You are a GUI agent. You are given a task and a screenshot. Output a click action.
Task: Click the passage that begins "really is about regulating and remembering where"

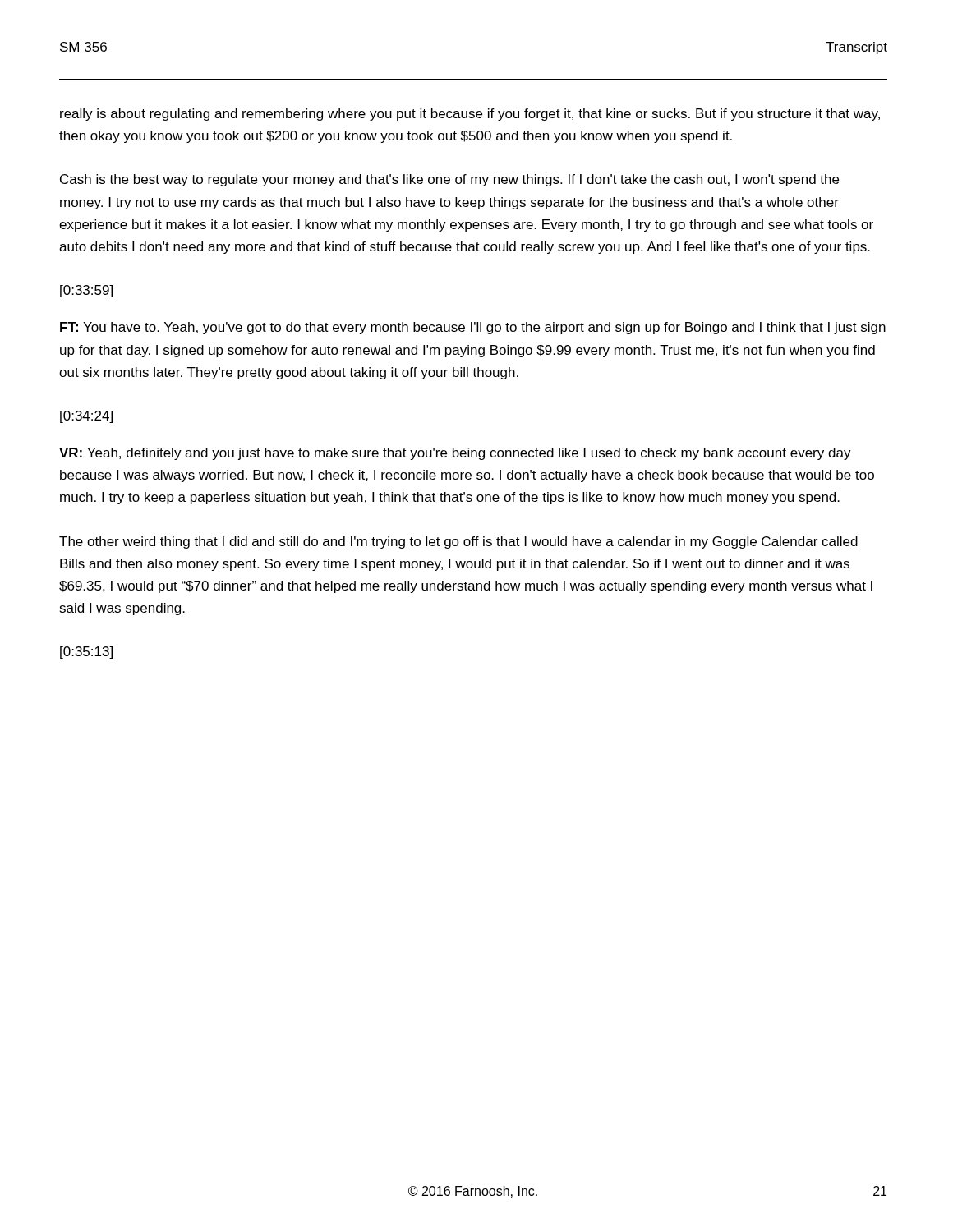pos(470,125)
